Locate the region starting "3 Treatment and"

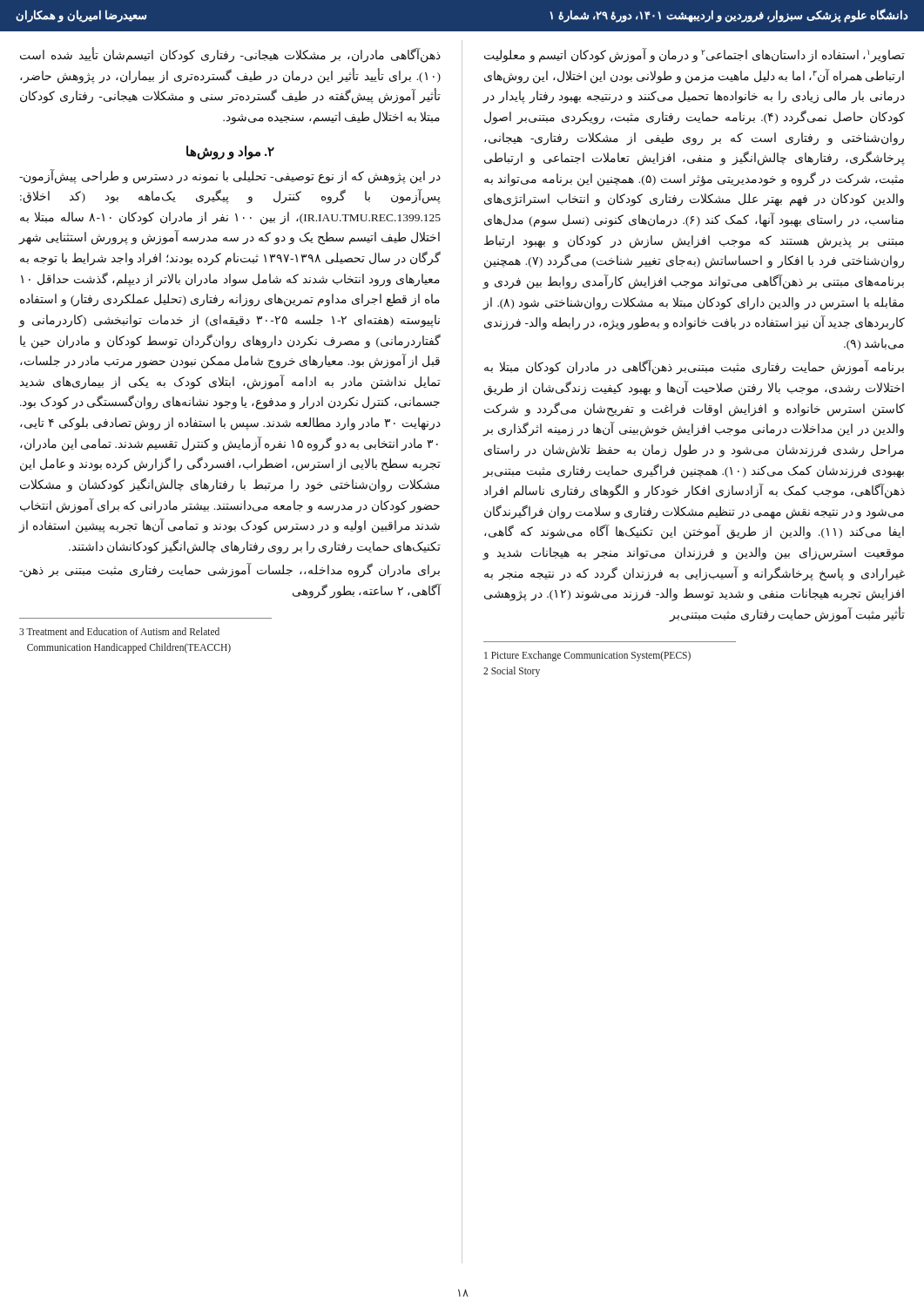pyautogui.click(x=125, y=639)
